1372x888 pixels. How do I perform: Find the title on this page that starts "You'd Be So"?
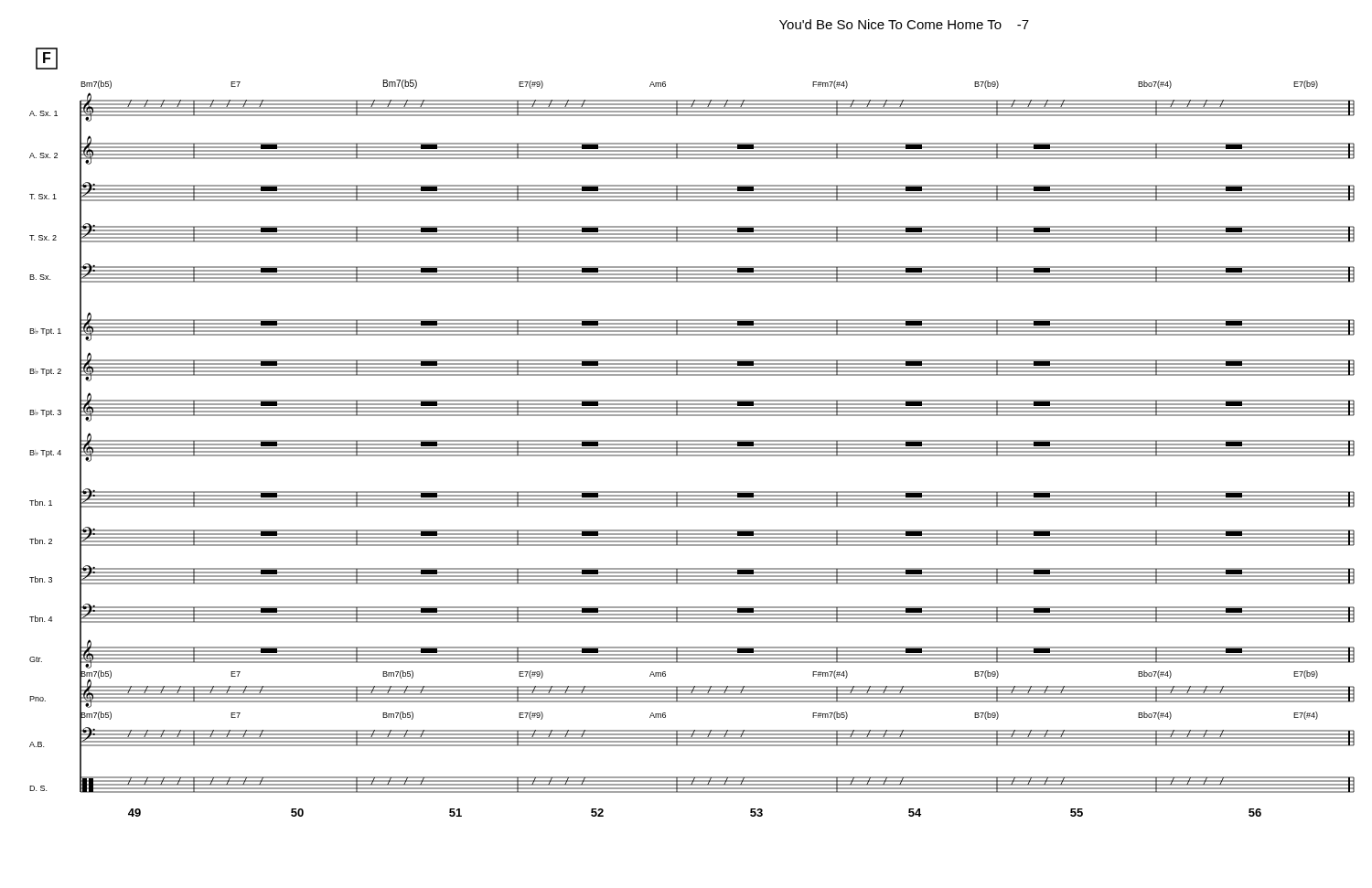904,24
